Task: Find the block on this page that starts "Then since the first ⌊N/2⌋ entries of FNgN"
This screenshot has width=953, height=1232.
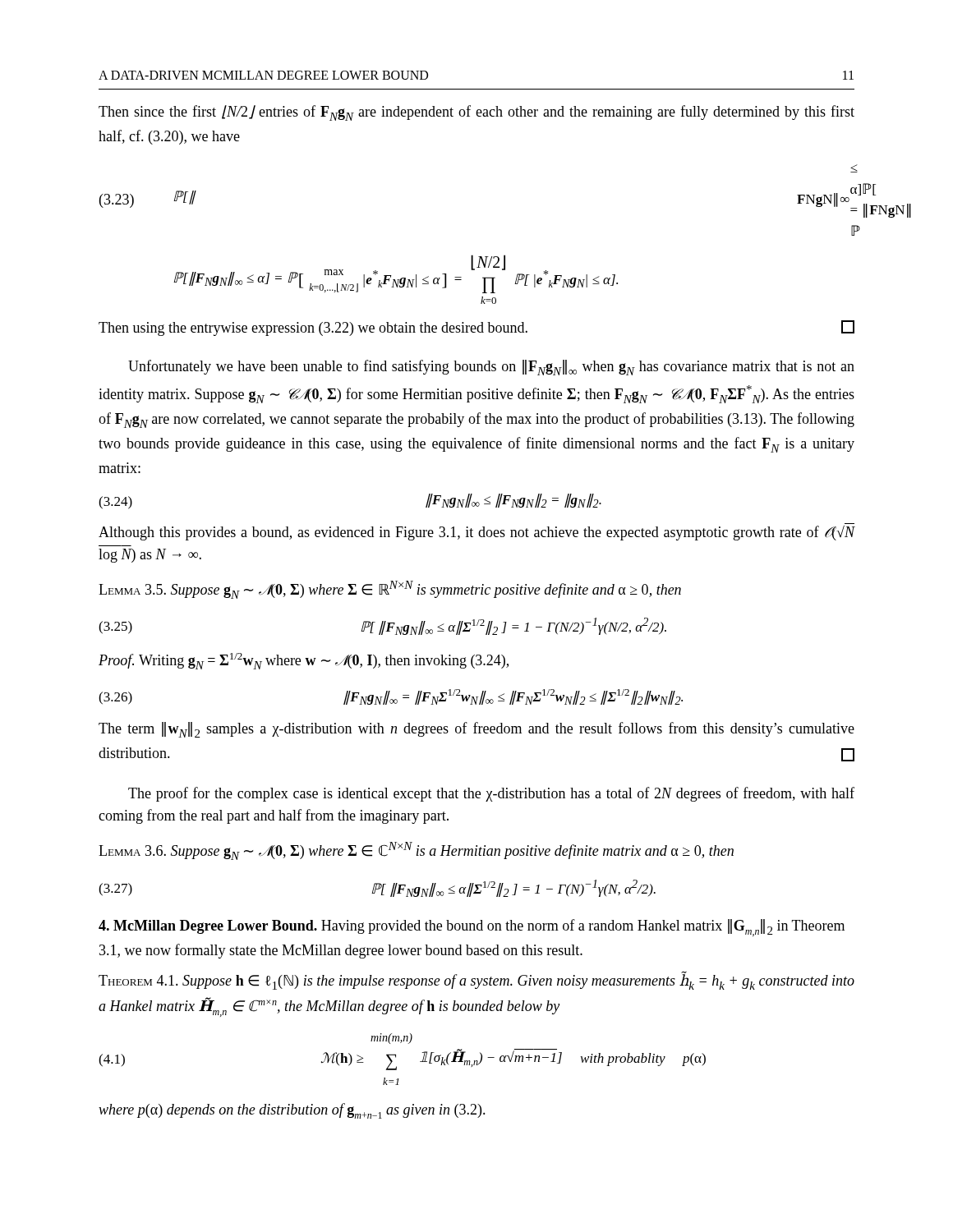Action: click(x=476, y=124)
